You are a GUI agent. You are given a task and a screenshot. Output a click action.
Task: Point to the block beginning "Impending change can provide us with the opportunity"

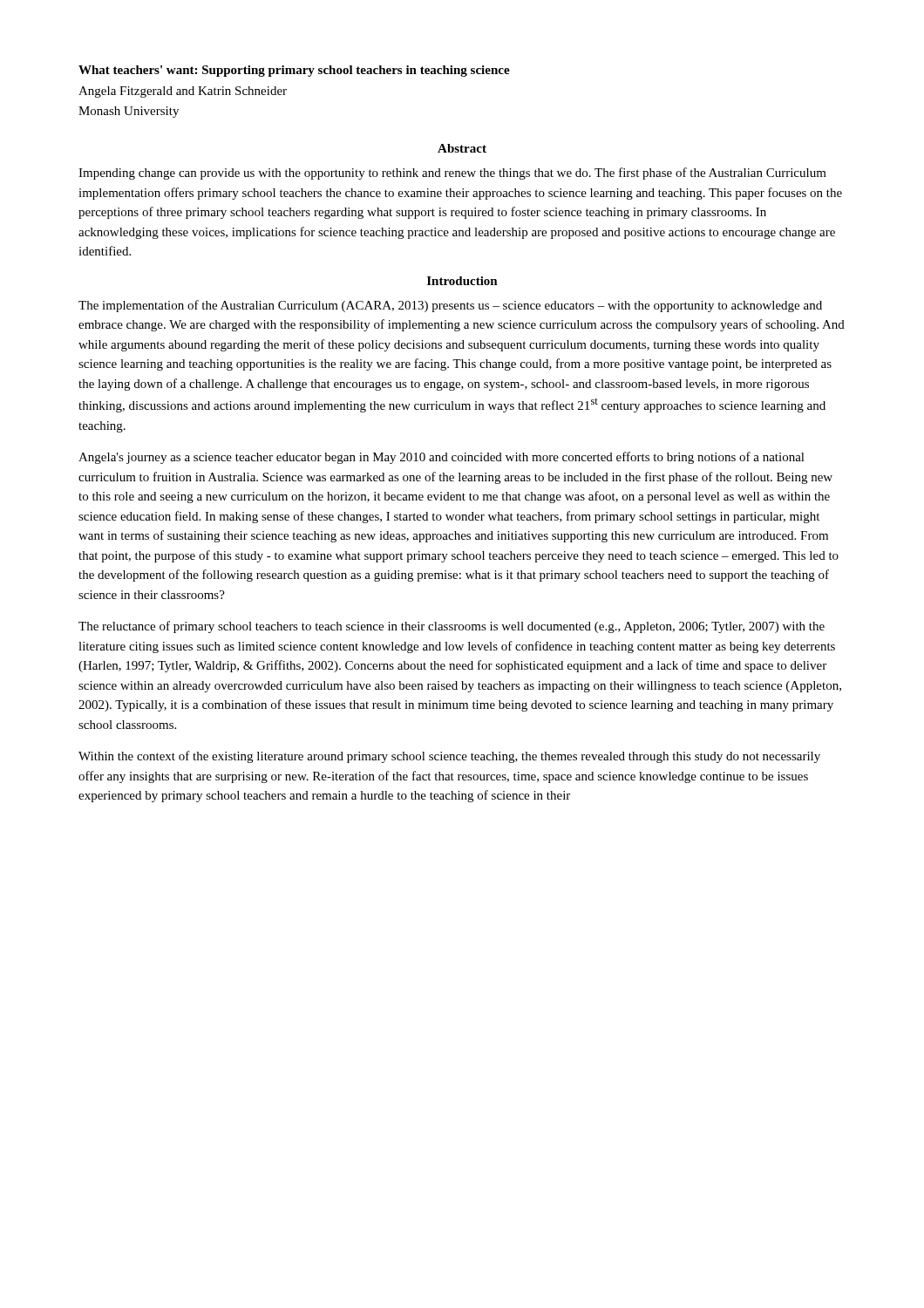(460, 212)
